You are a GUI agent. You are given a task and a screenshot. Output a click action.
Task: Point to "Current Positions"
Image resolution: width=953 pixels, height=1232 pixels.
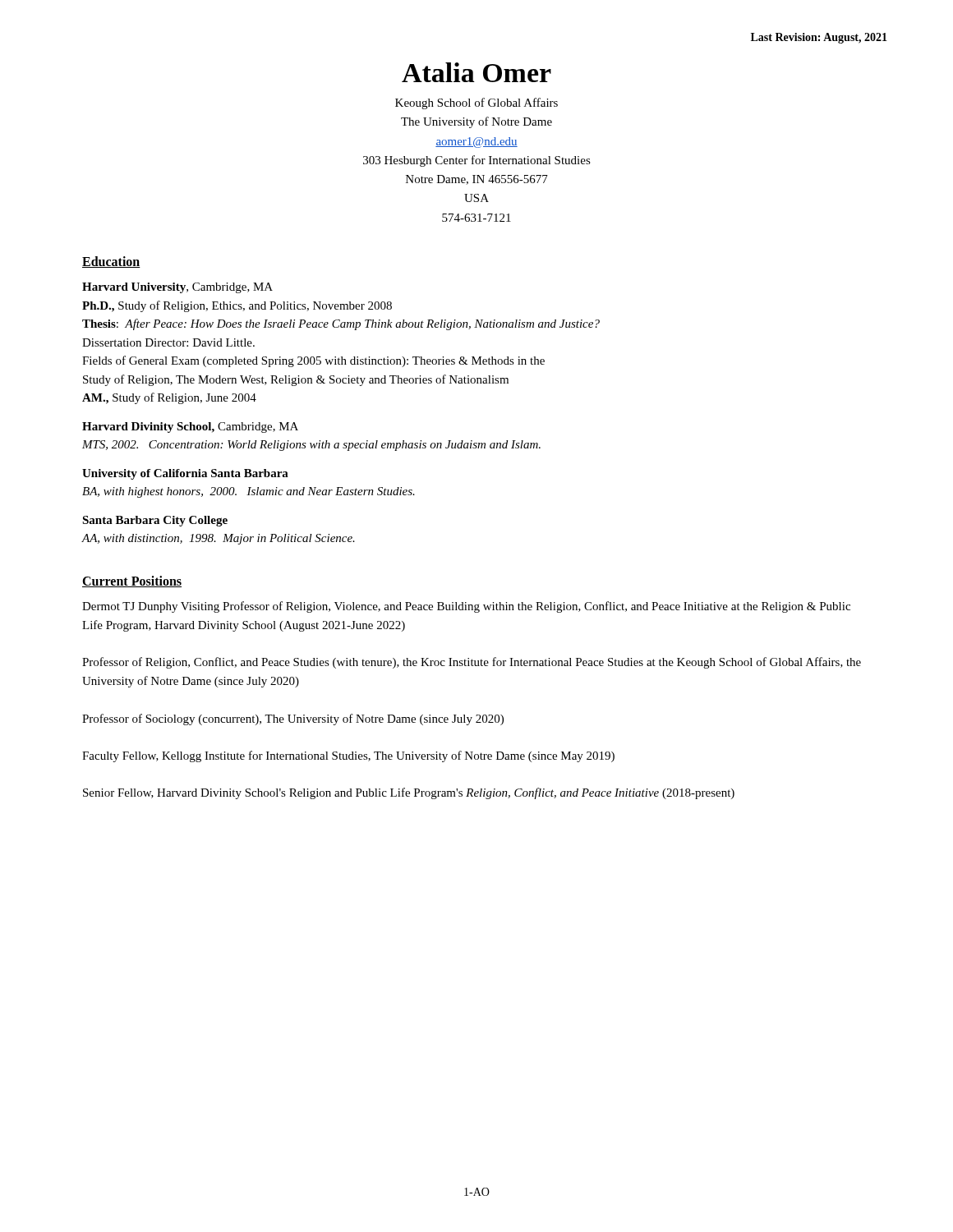[x=132, y=581]
